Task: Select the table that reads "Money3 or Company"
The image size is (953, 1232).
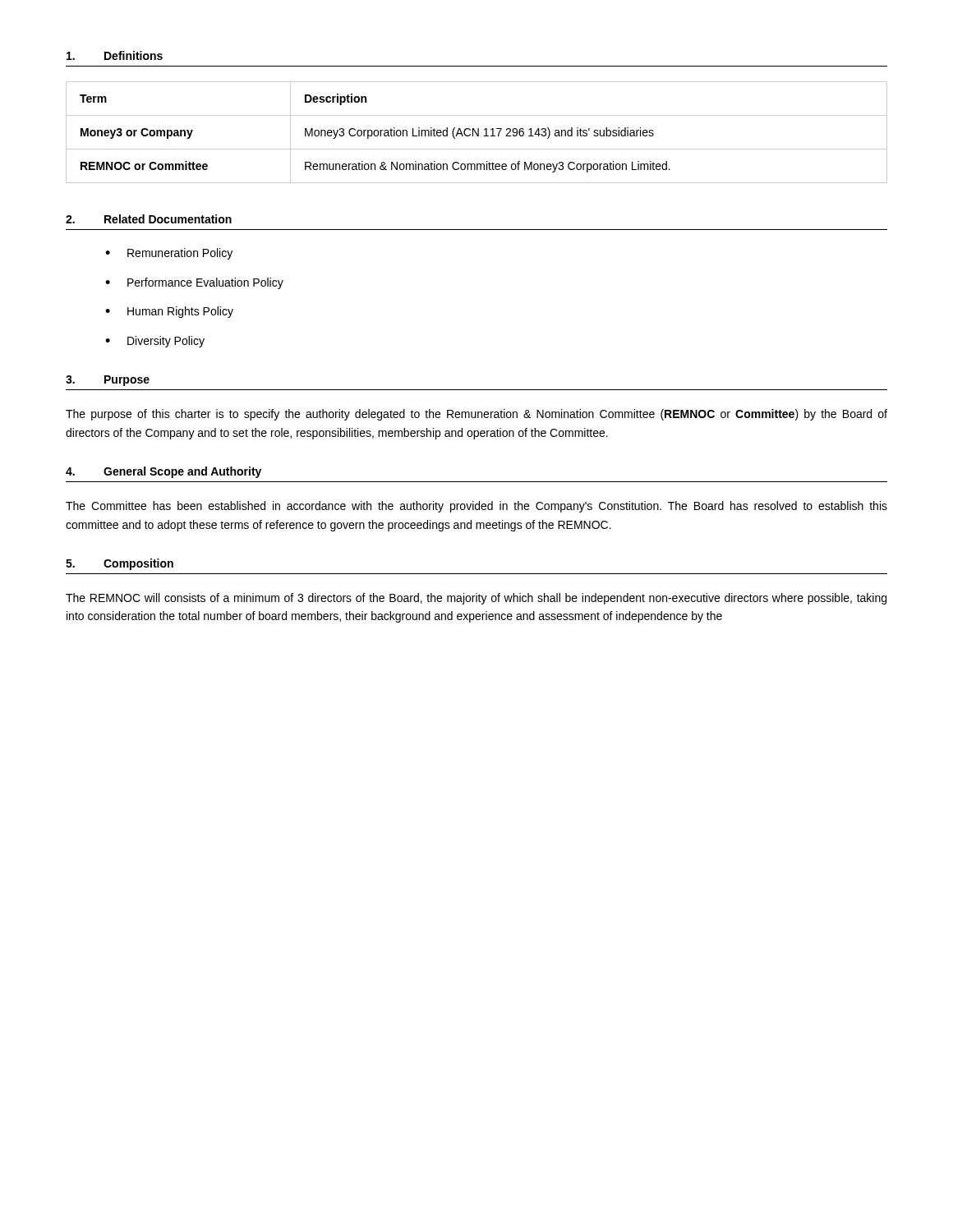Action: tap(476, 132)
